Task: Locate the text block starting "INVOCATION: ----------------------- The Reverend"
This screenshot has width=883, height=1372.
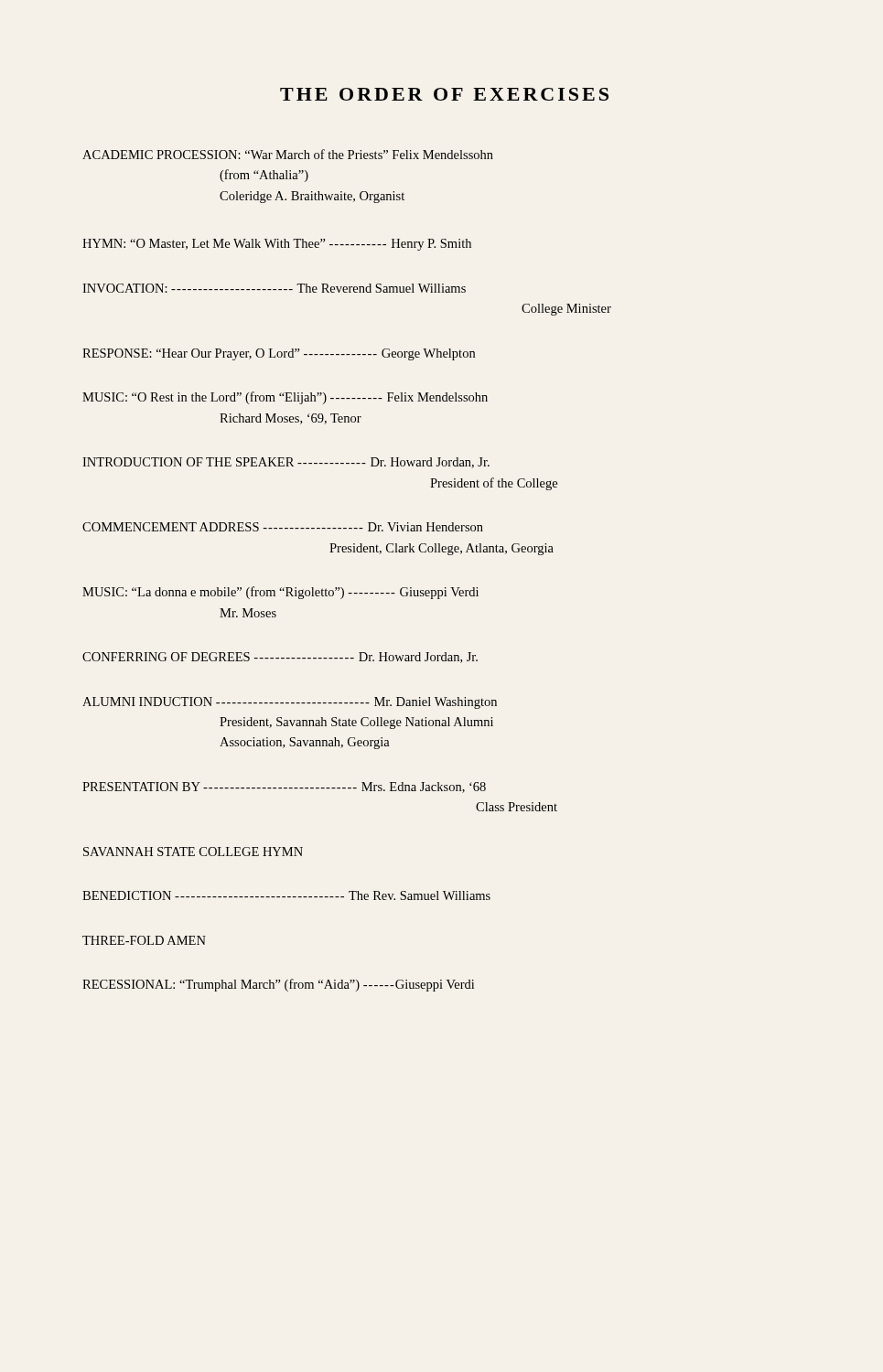Action: point(347,298)
